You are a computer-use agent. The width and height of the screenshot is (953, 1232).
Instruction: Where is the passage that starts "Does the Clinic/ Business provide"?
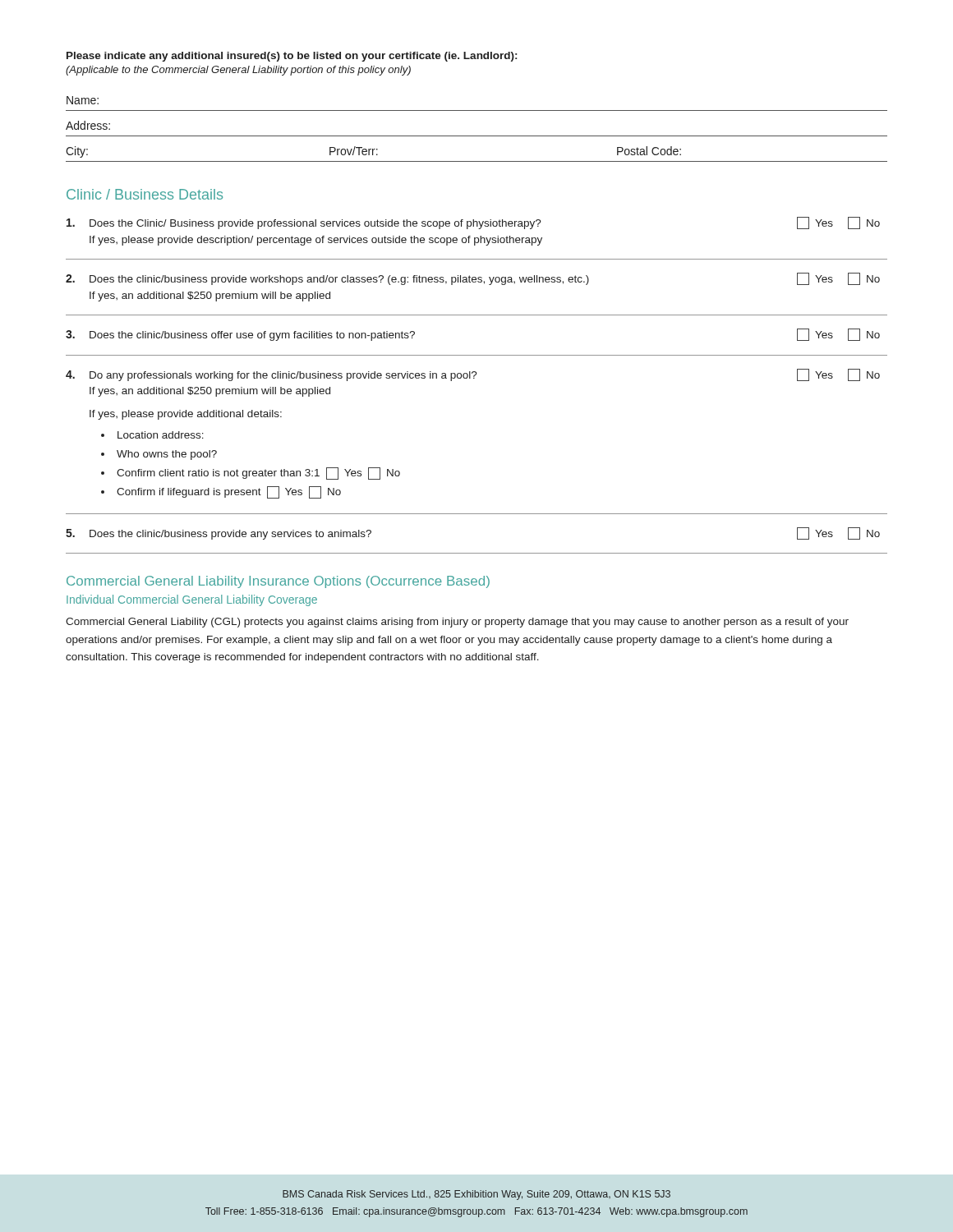(x=476, y=231)
